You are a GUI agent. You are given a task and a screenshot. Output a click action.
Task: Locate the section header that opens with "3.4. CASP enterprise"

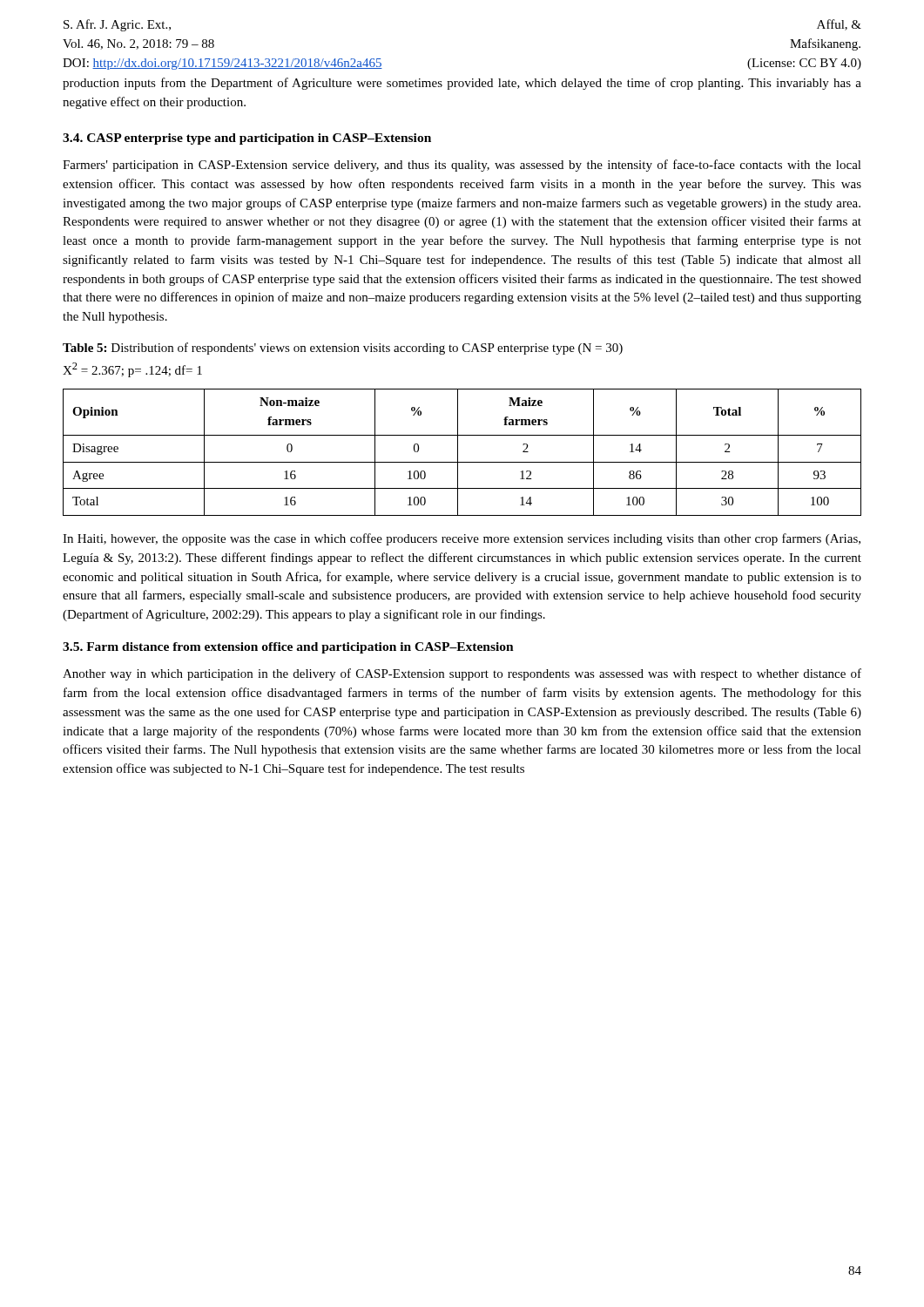[x=247, y=137]
